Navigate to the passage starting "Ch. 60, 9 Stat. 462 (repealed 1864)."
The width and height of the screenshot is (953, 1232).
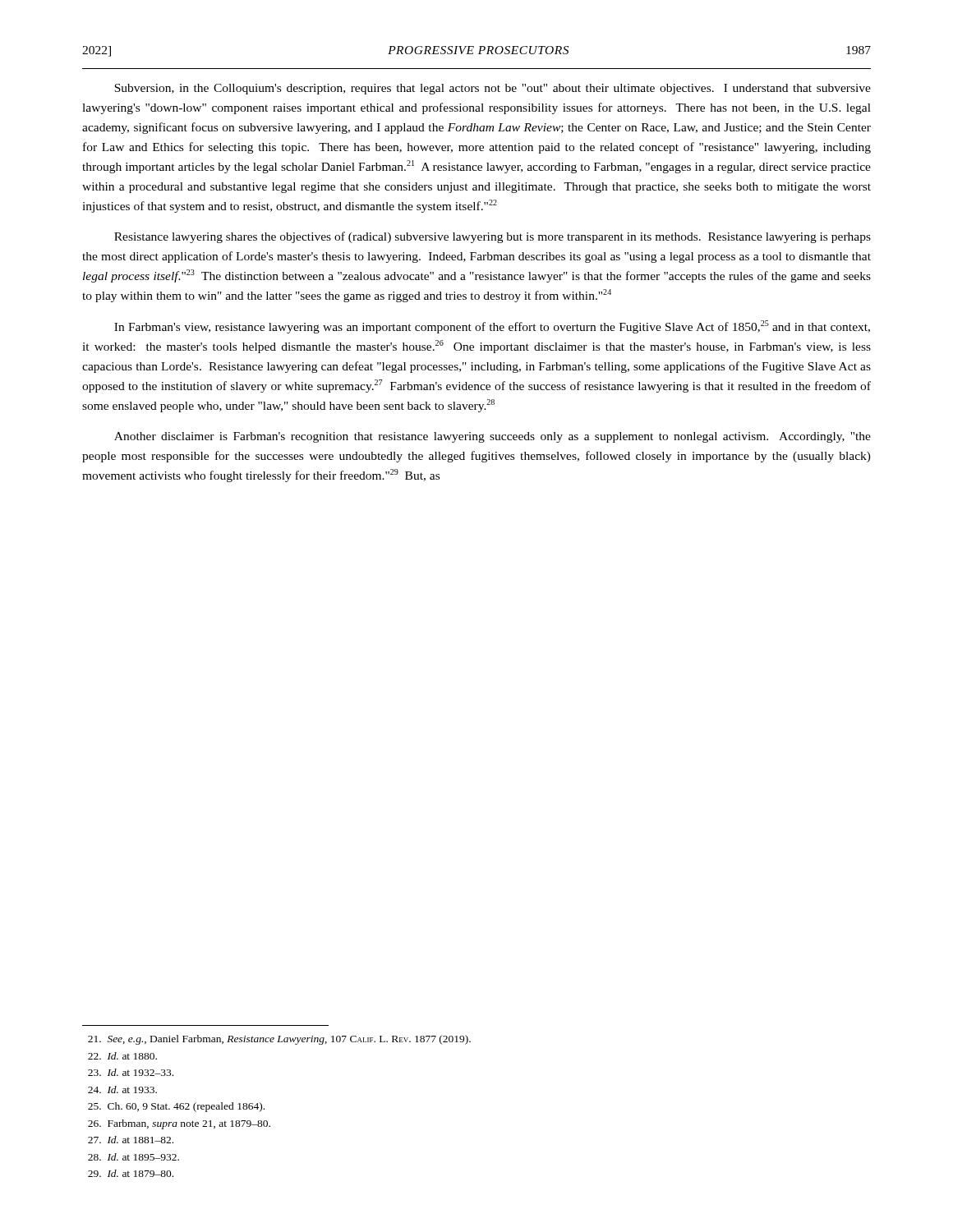[x=174, y=1106]
